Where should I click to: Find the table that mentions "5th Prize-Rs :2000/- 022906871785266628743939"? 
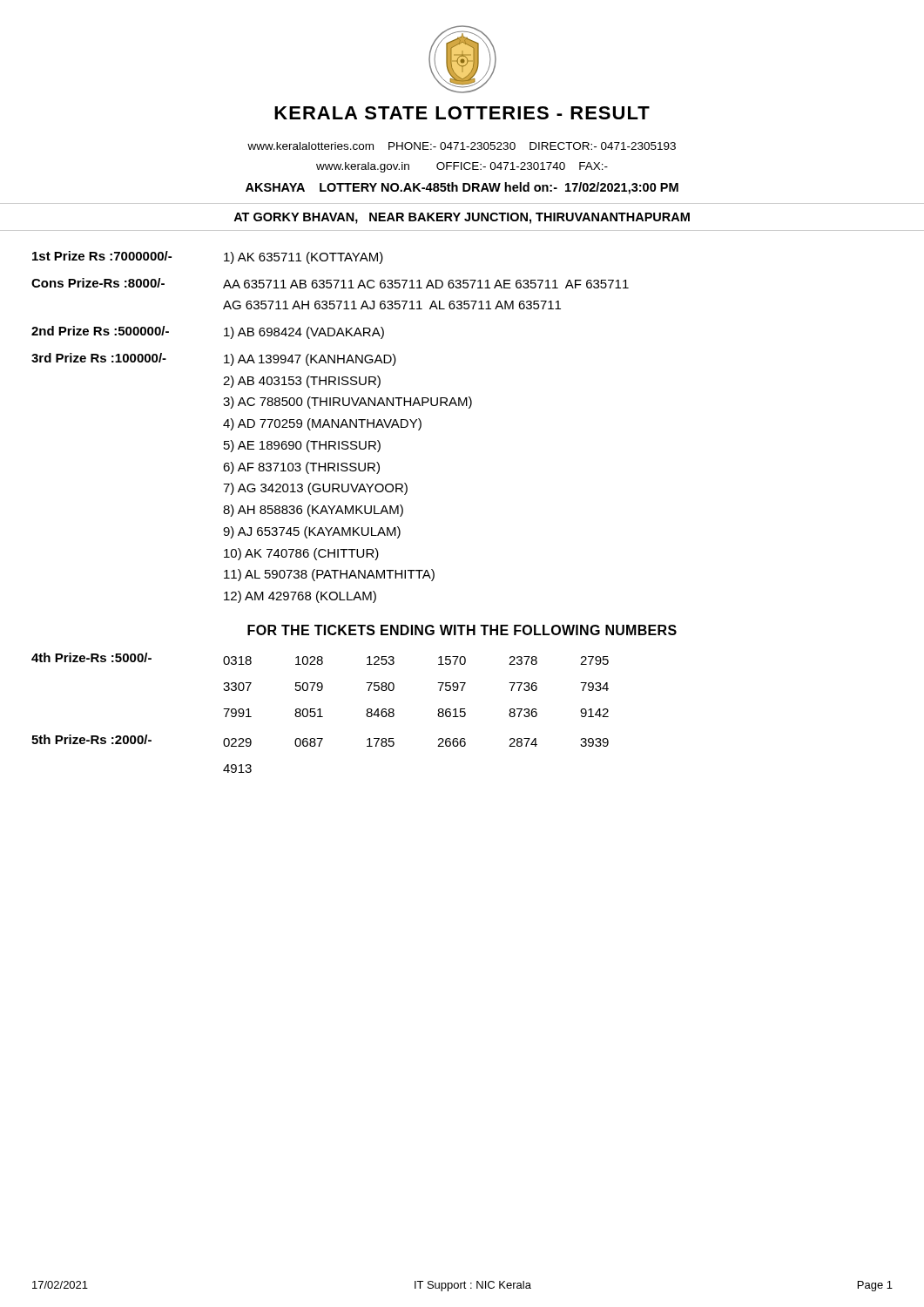462,755
